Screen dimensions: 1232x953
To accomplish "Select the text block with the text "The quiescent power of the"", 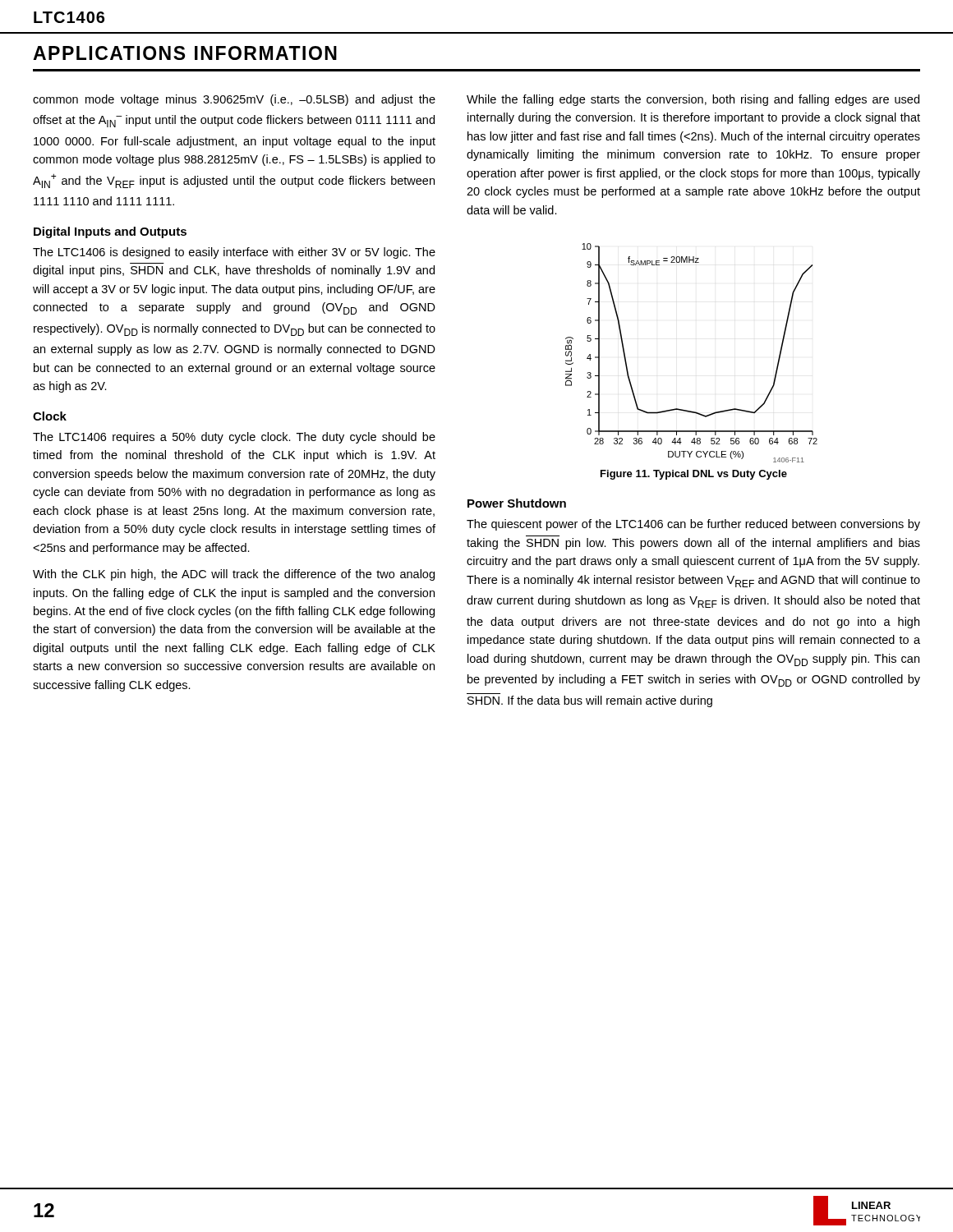I will pyautogui.click(x=693, y=612).
